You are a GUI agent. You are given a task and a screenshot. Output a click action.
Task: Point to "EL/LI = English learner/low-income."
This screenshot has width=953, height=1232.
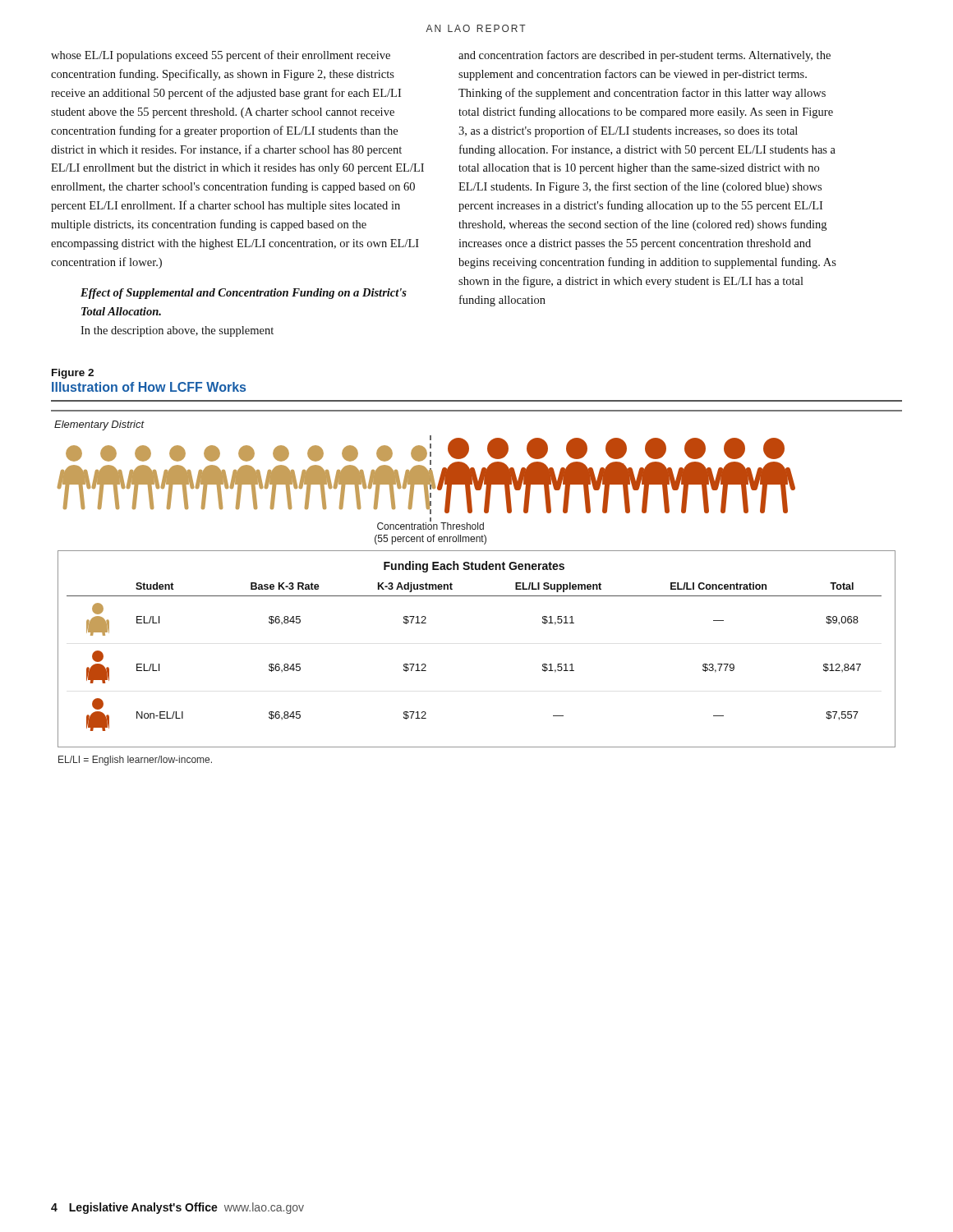click(x=135, y=759)
